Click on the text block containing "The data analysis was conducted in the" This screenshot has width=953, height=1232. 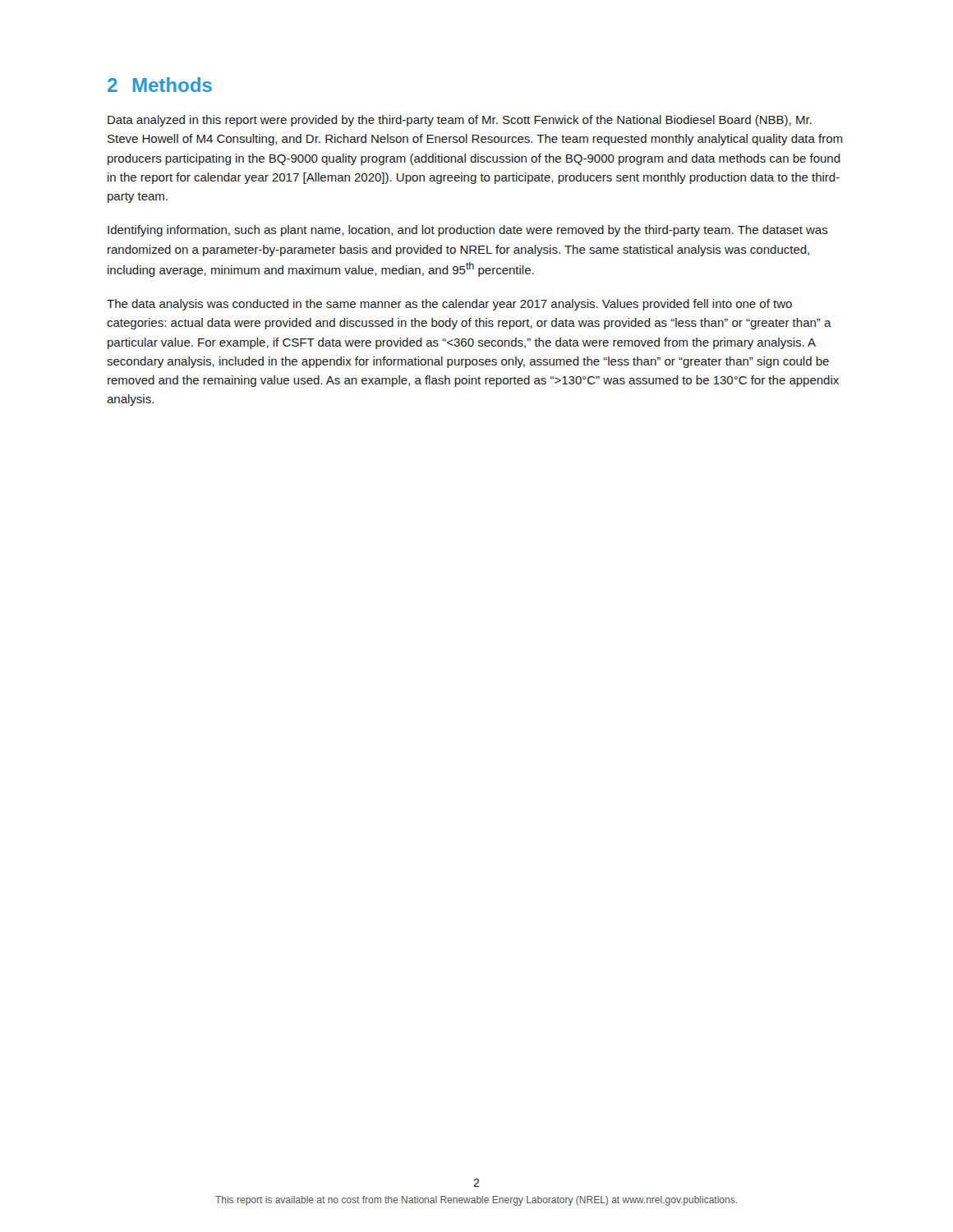(x=473, y=351)
